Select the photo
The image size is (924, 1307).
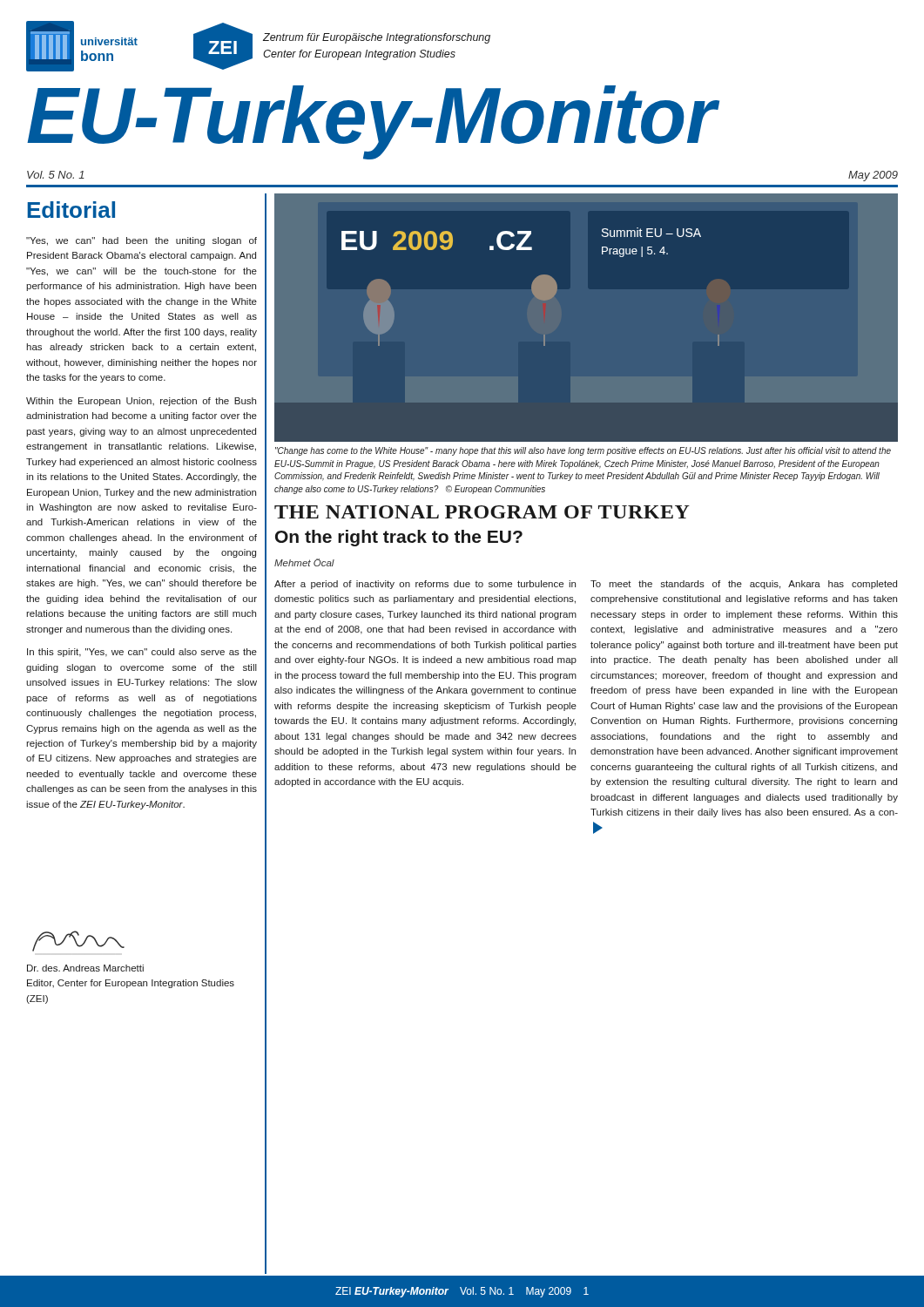coord(586,318)
